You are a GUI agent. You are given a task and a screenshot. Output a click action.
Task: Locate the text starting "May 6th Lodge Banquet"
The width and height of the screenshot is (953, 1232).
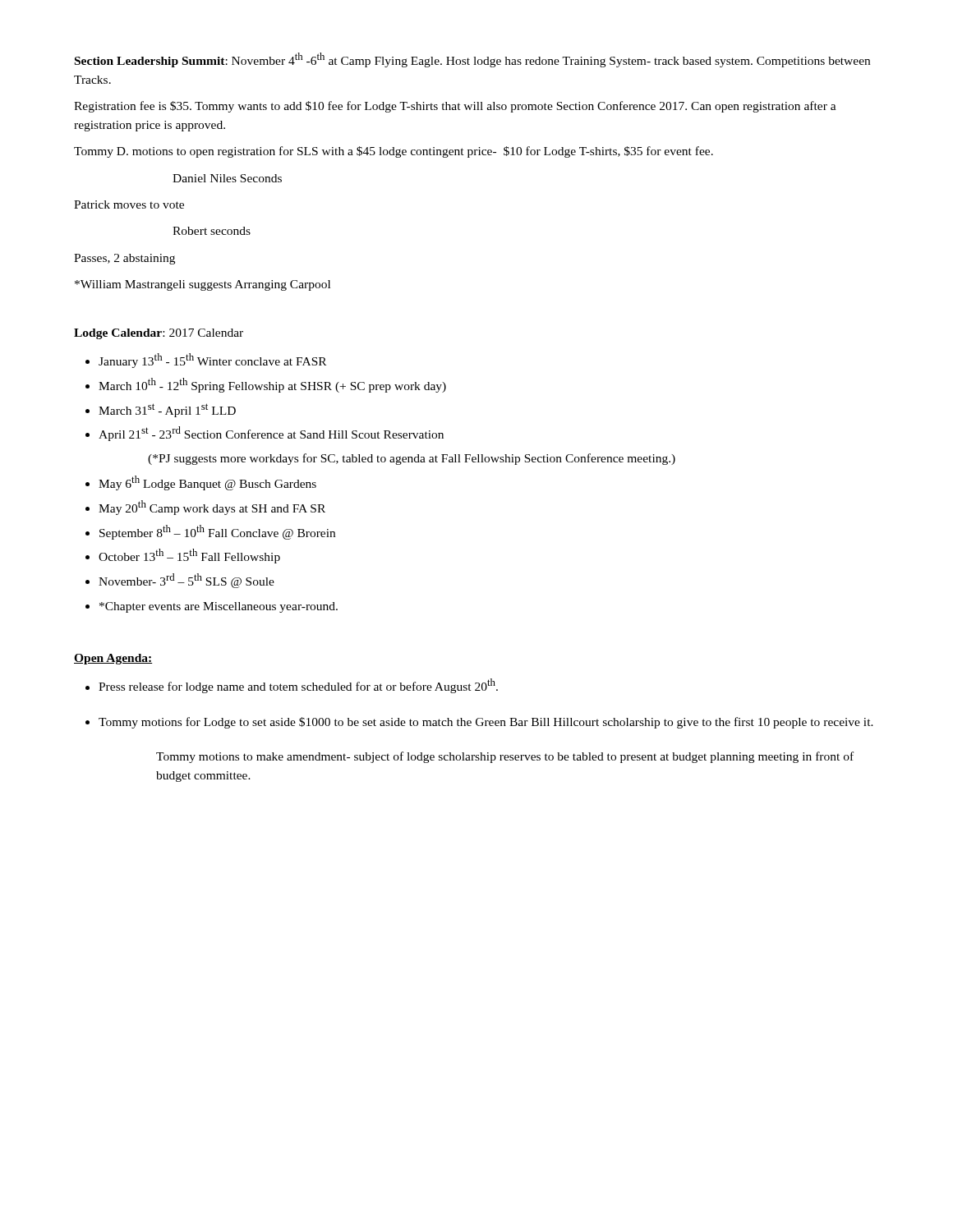[x=201, y=483]
